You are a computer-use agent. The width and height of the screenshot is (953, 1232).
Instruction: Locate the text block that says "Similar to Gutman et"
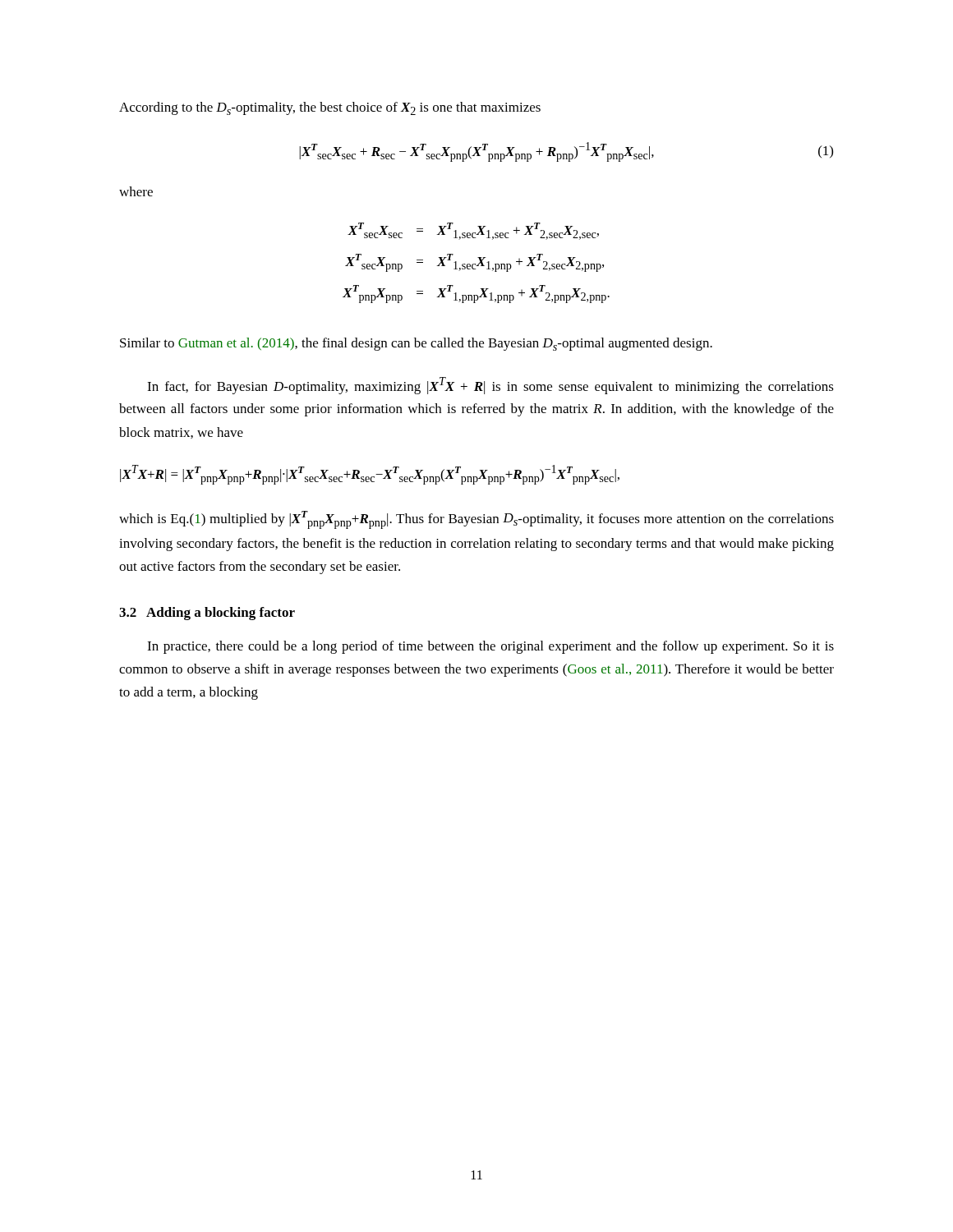coord(476,344)
